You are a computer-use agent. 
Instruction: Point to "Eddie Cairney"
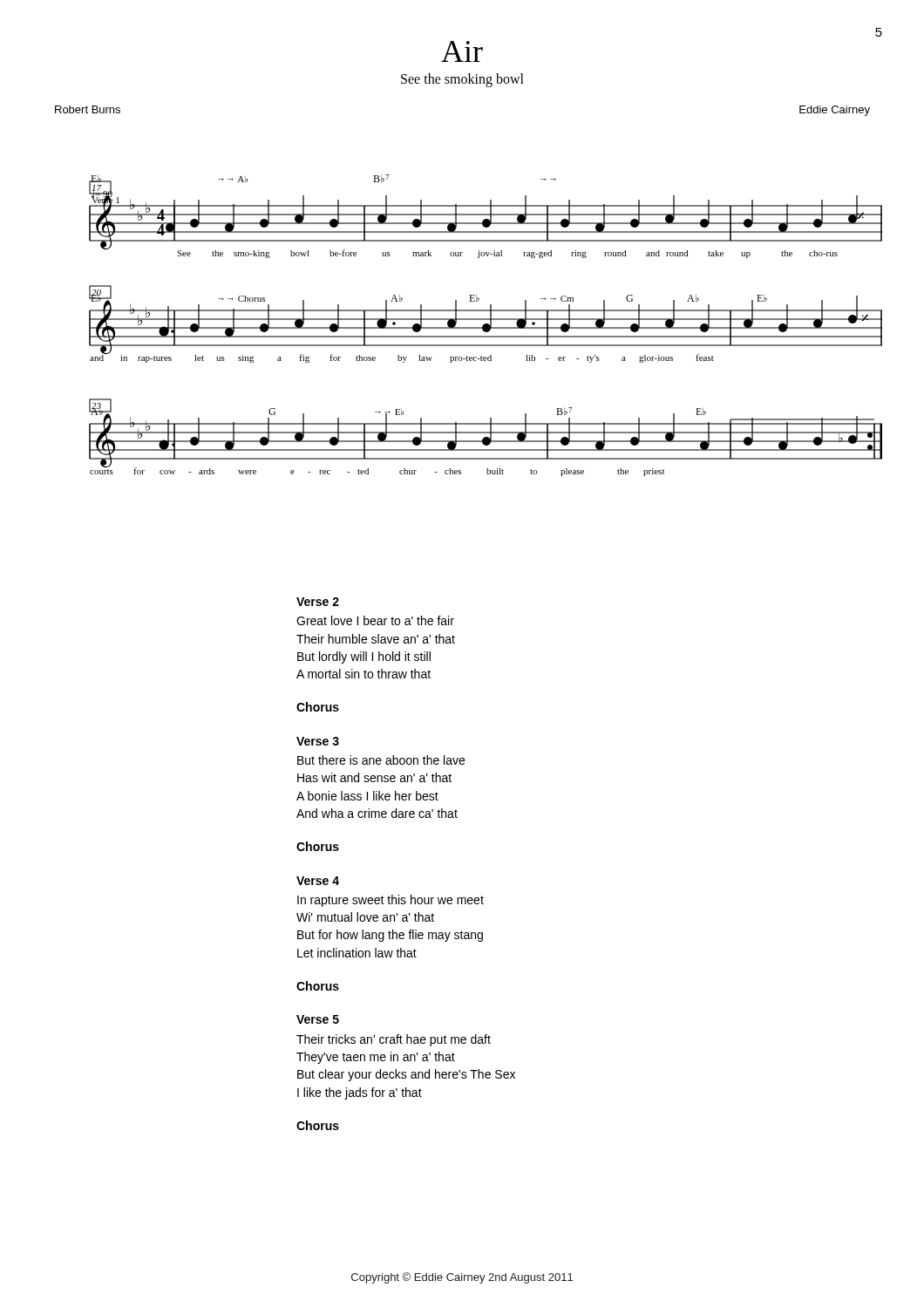pos(834,109)
